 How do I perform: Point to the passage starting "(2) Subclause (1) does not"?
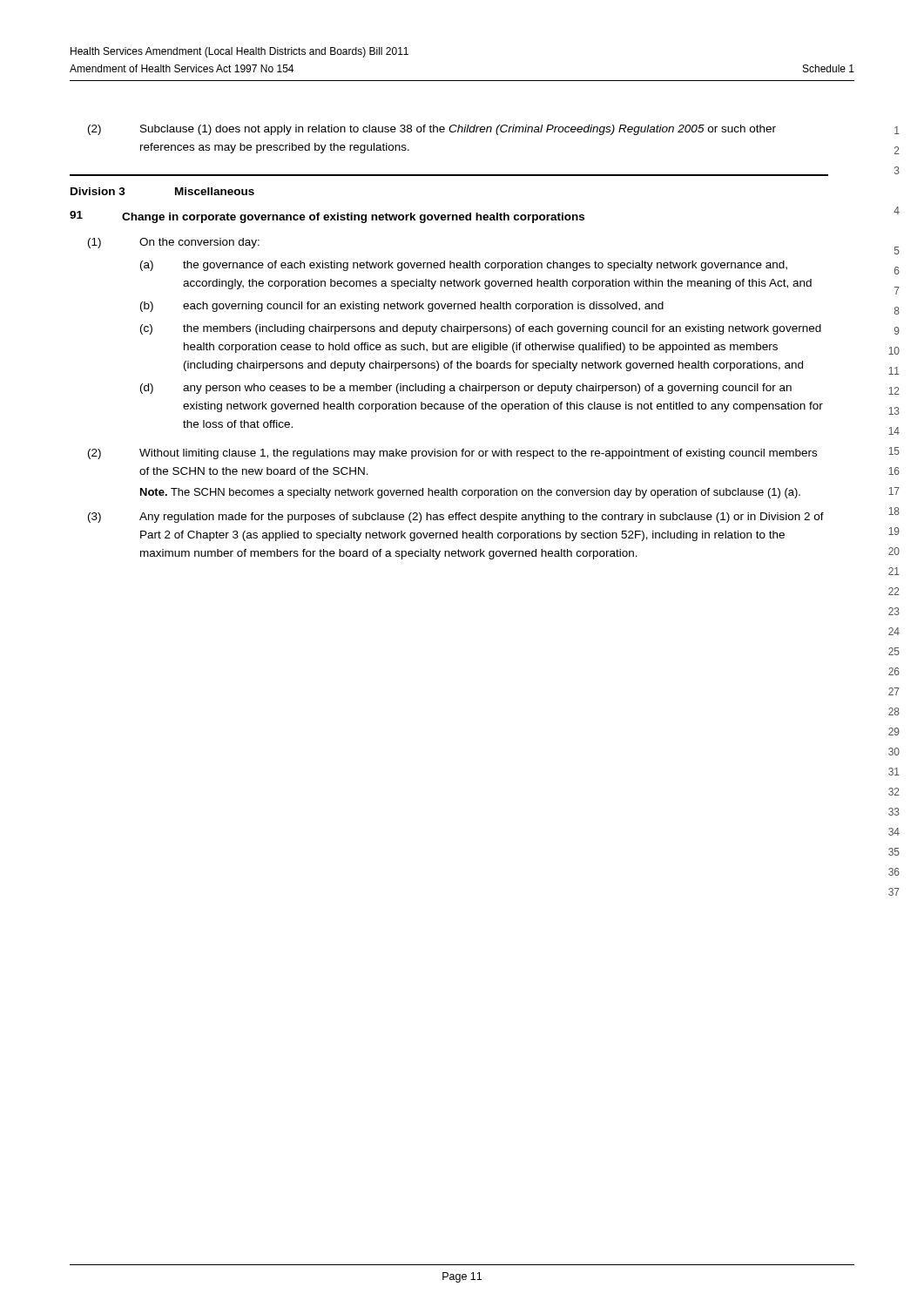tap(449, 138)
